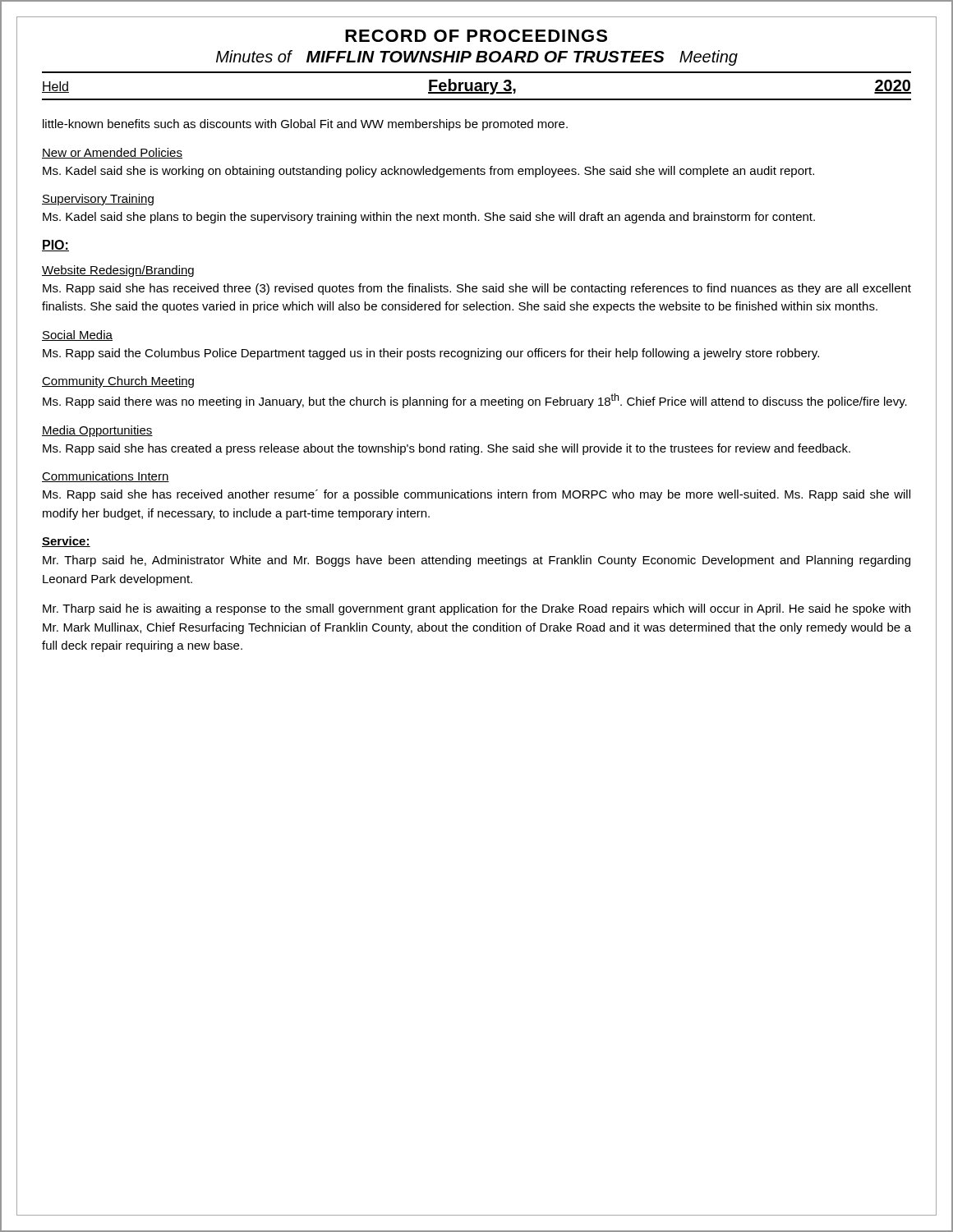The image size is (953, 1232).
Task: Locate the block of text that opens with "little-known benefits such"
Action: point(305,124)
